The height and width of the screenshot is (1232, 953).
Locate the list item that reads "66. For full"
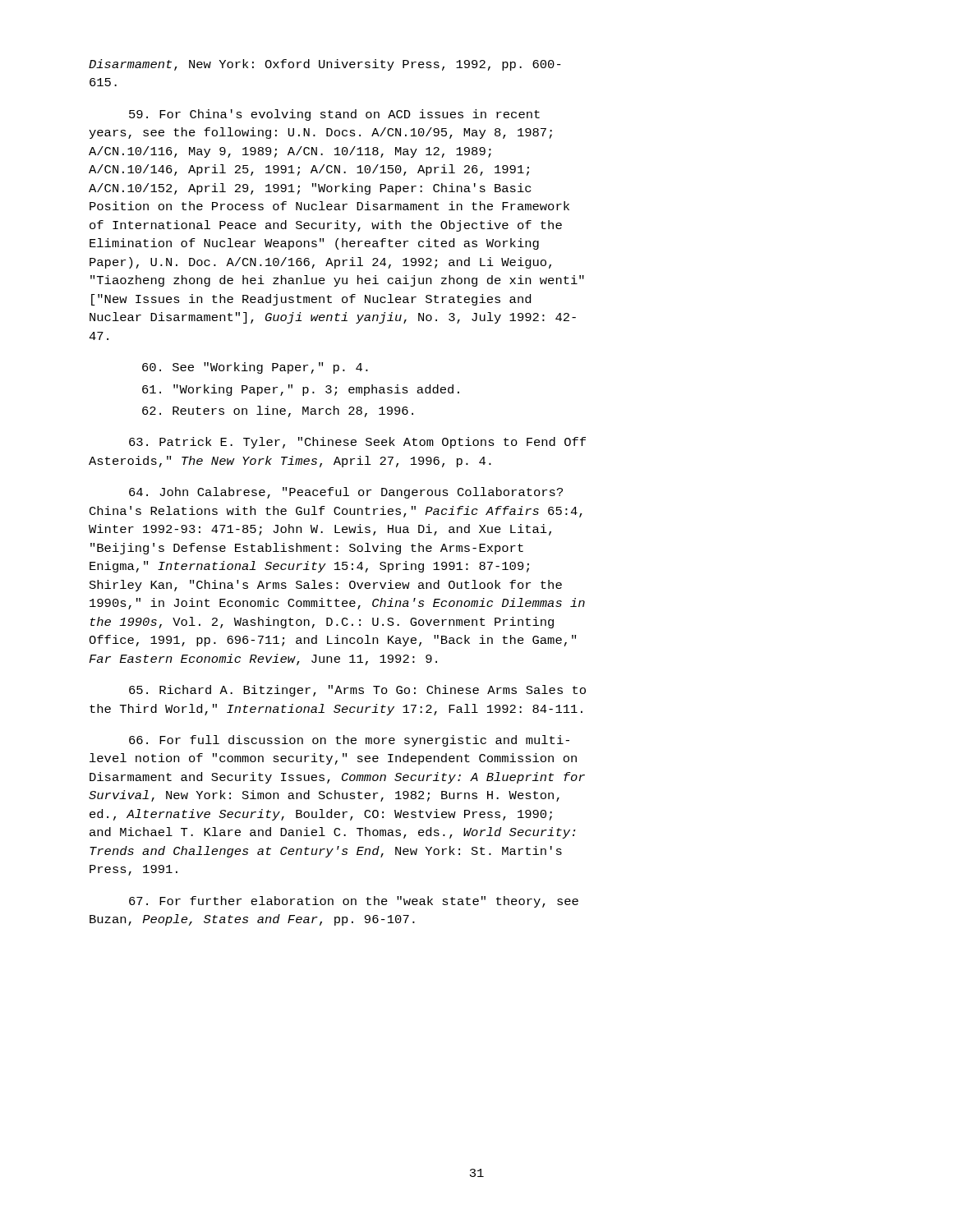click(476, 806)
